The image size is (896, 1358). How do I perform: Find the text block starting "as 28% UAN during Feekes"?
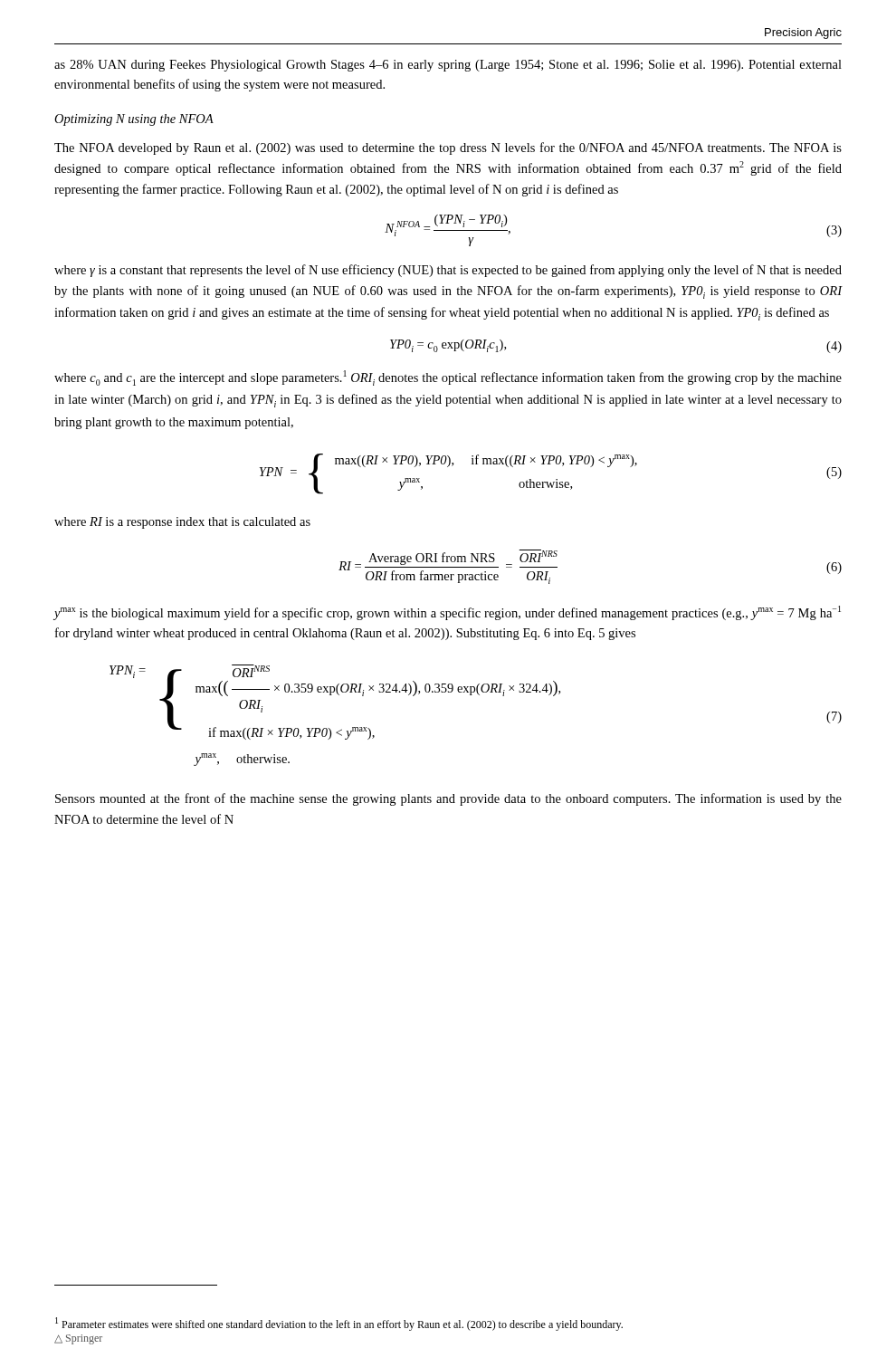(x=448, y=75)
